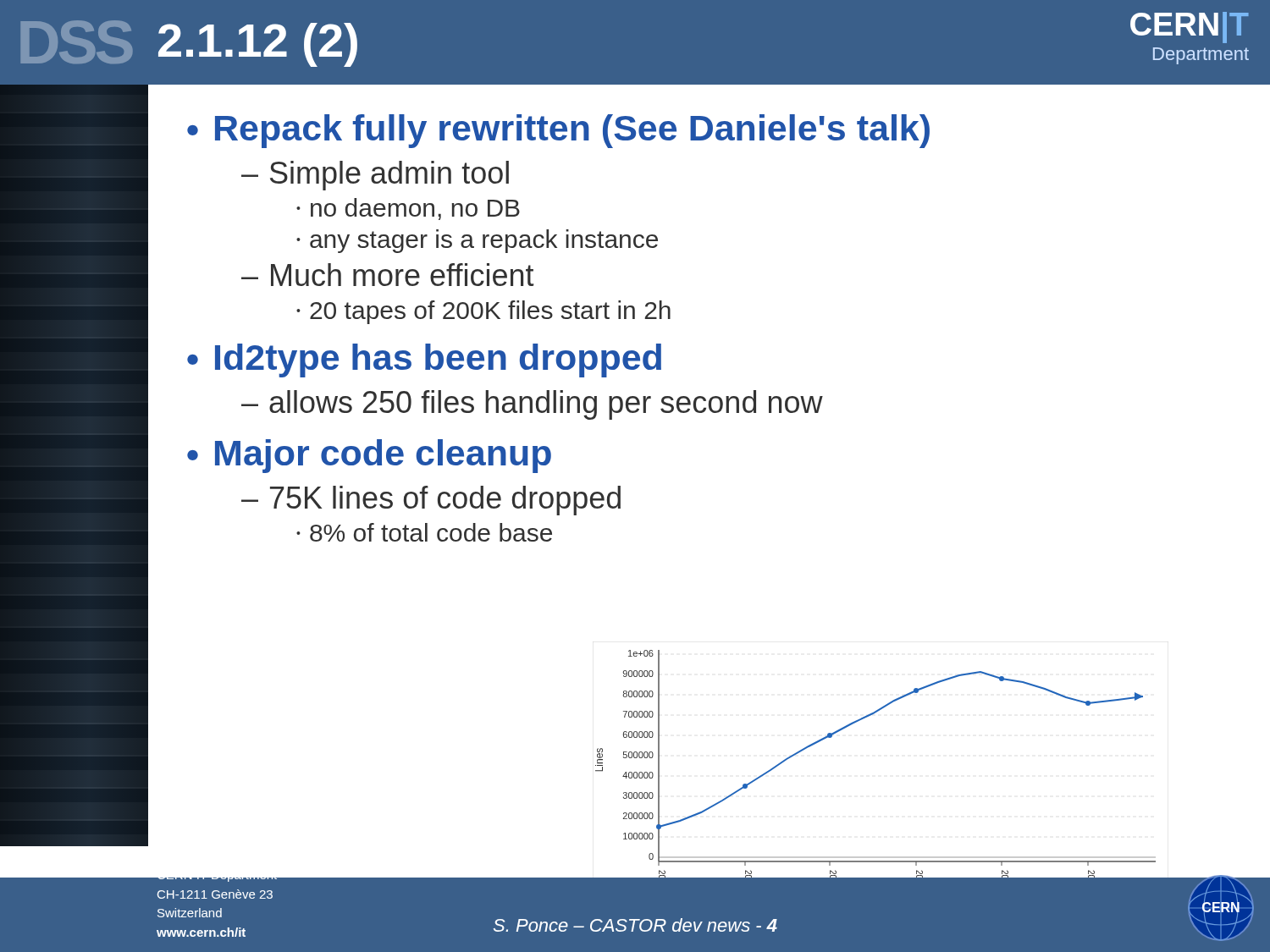Point to "• Major code cleanup"

point(369,454)
